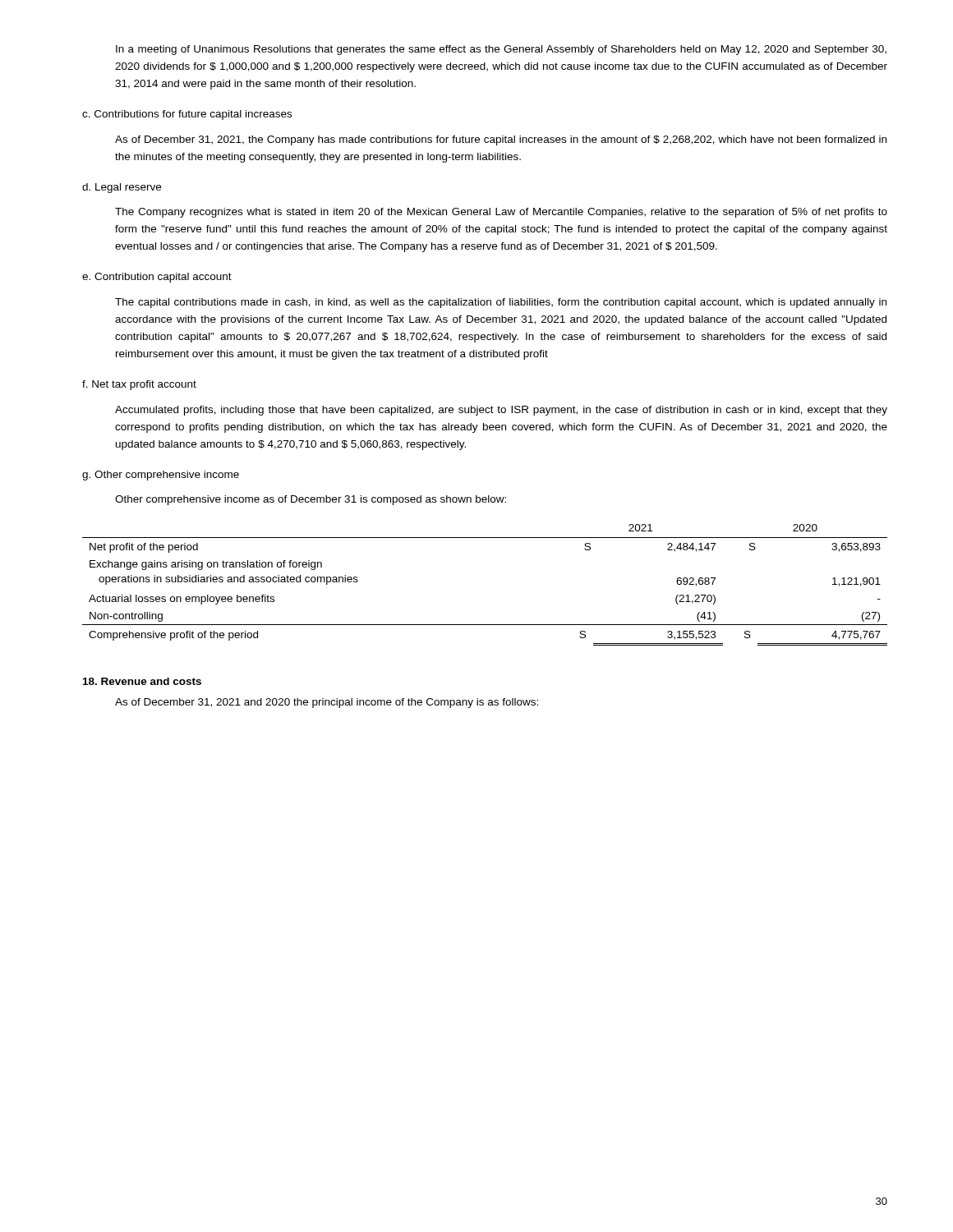Screen dimensions: 1232x953
Task: Locate the text starting "The capital contributions made in cash, in"
Action: [501, 328]
